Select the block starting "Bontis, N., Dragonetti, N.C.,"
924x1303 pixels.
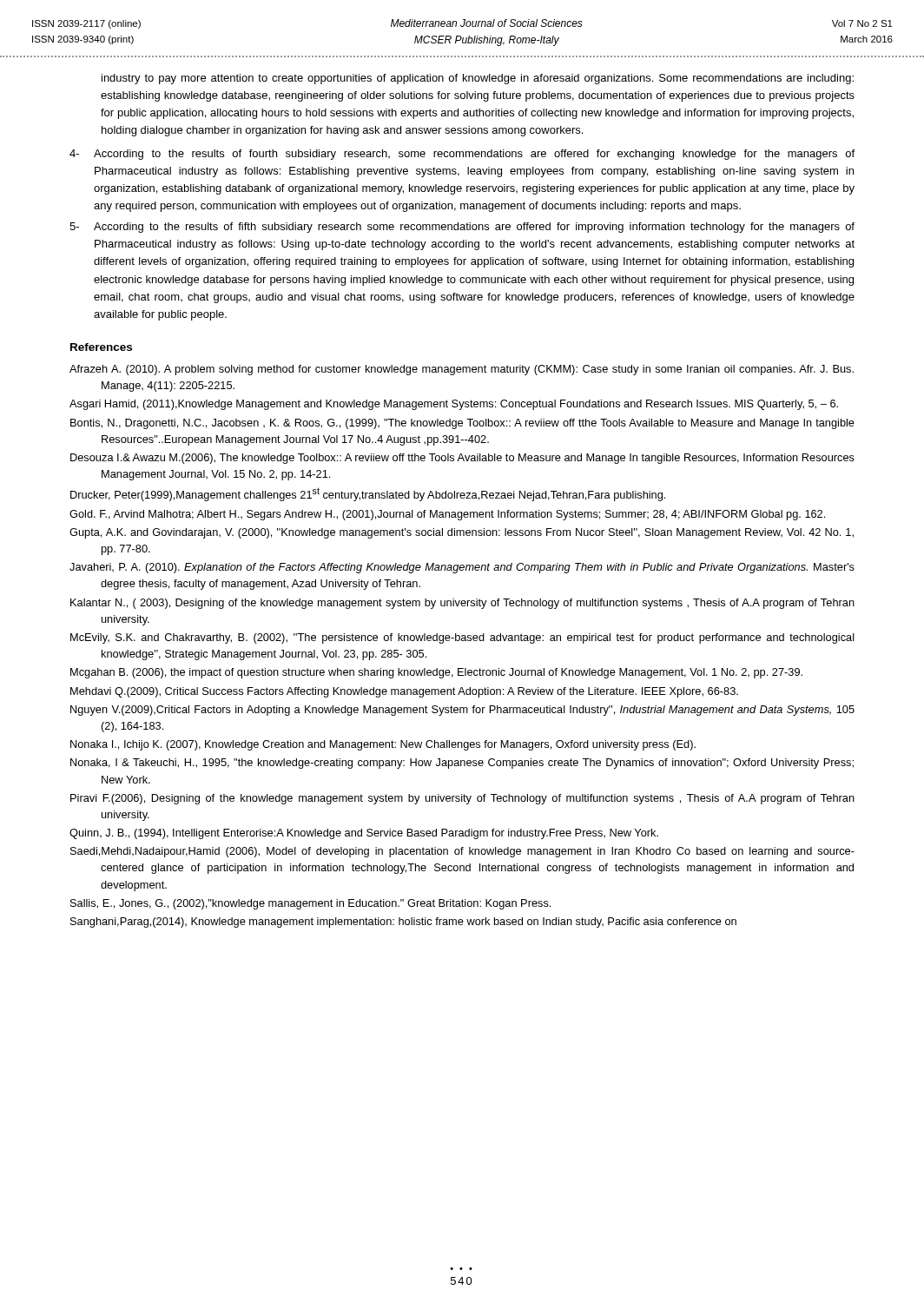[462, 431]
